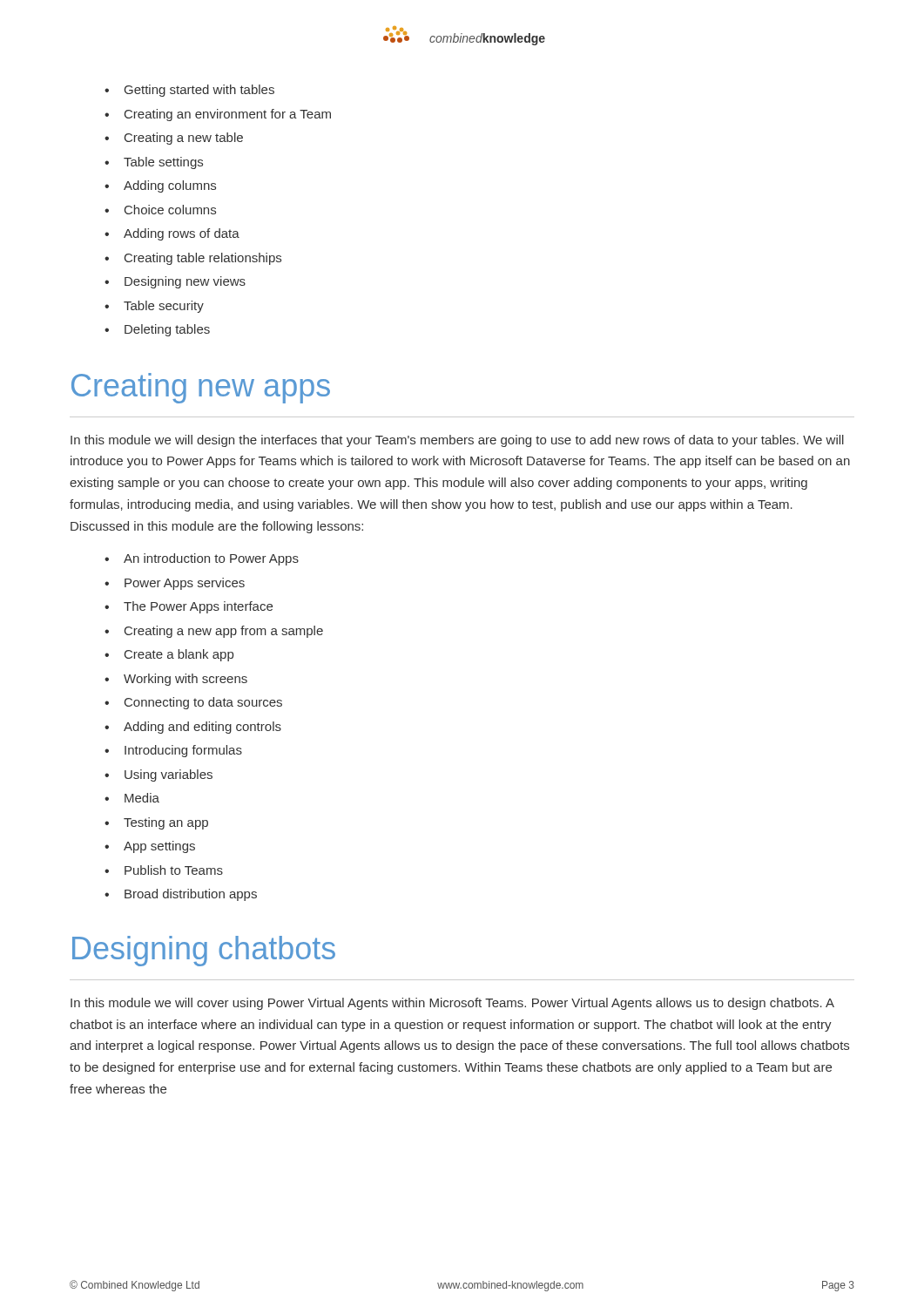Locate the section header containing "Creating new apps"

[x=201, y=388]
